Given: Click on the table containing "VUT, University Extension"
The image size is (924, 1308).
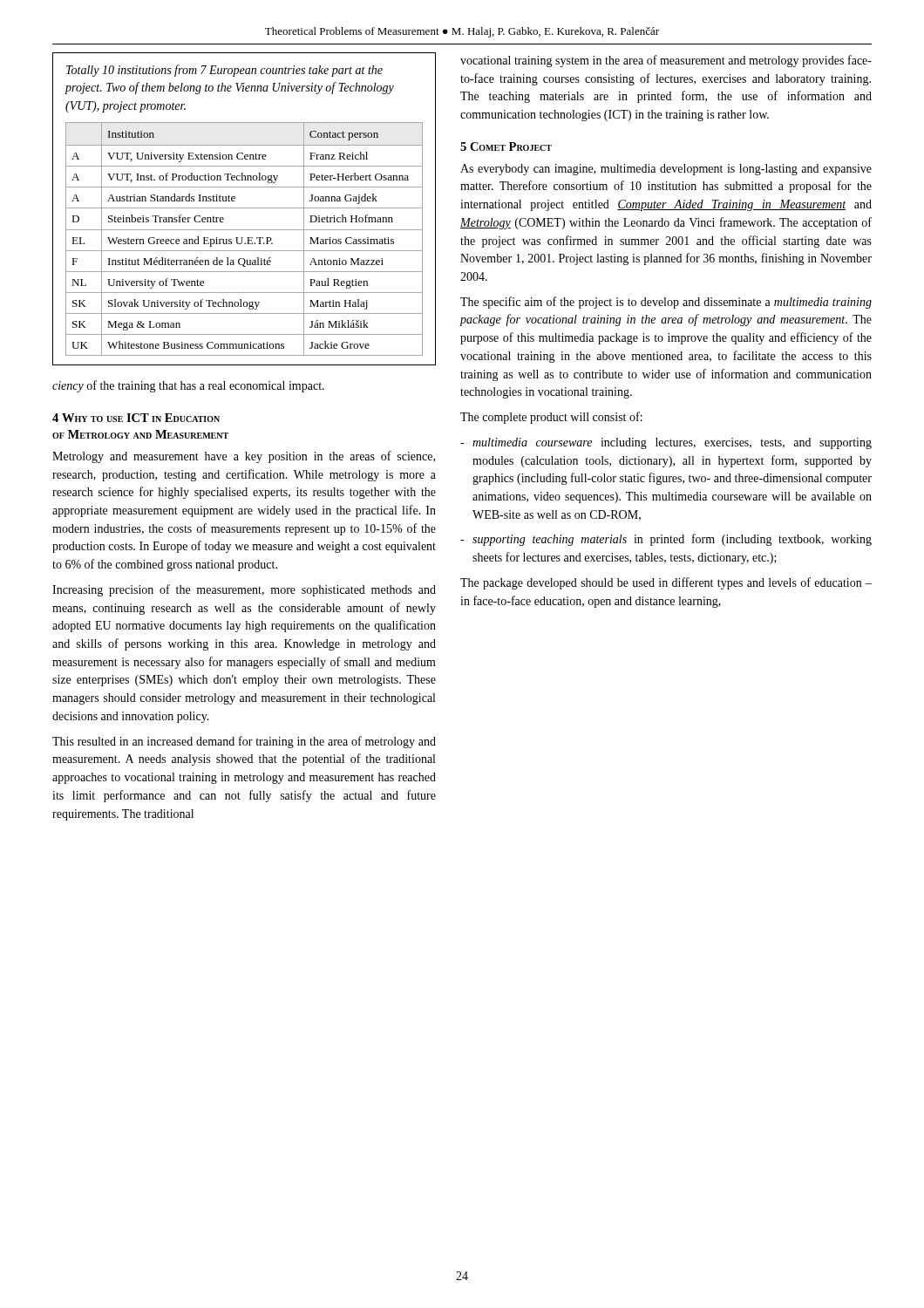Looking at the screenshot, I should click(x=244, y=239).
